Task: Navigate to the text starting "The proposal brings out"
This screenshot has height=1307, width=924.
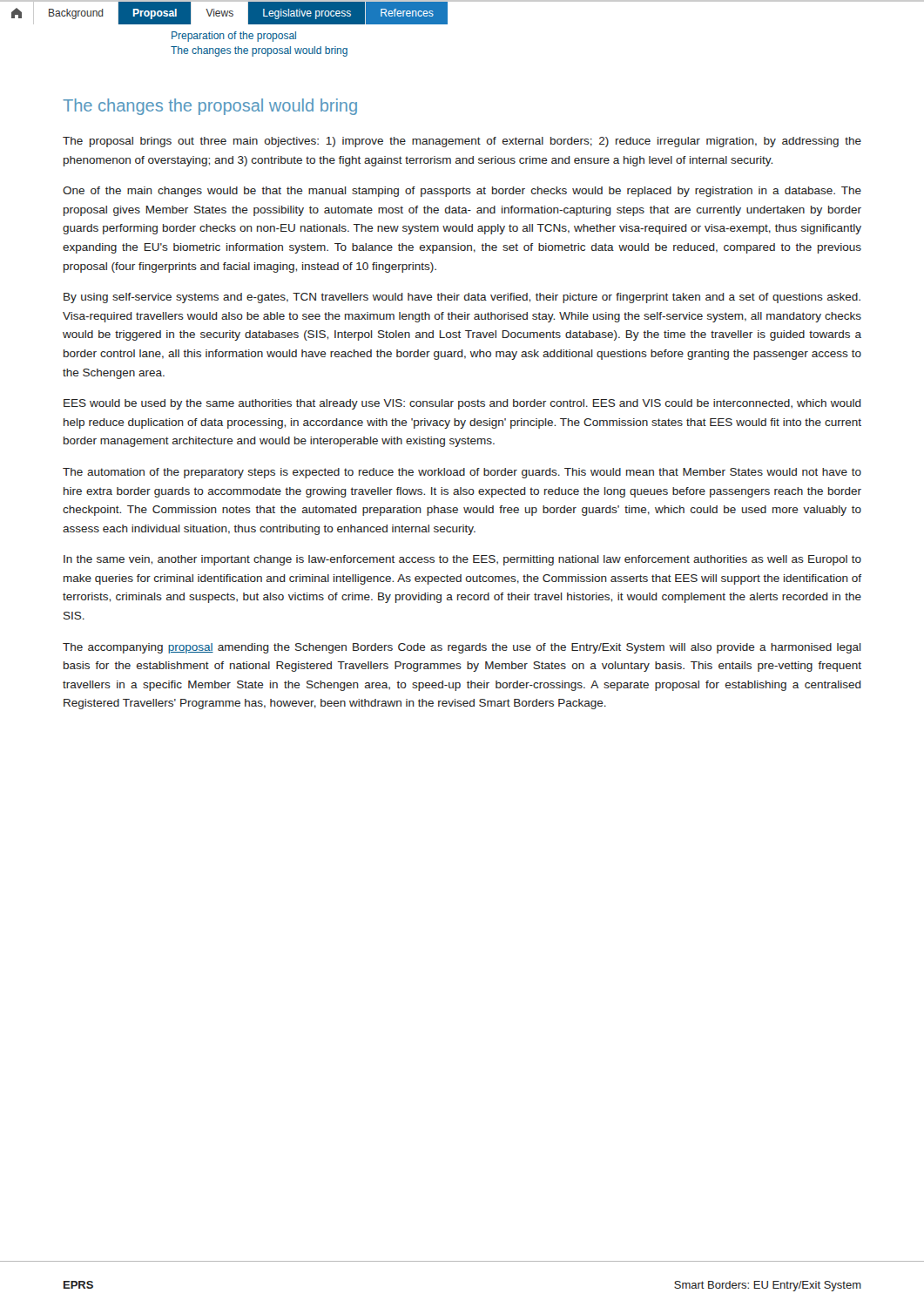Action: pyautogui.click(x=462, y=150)
